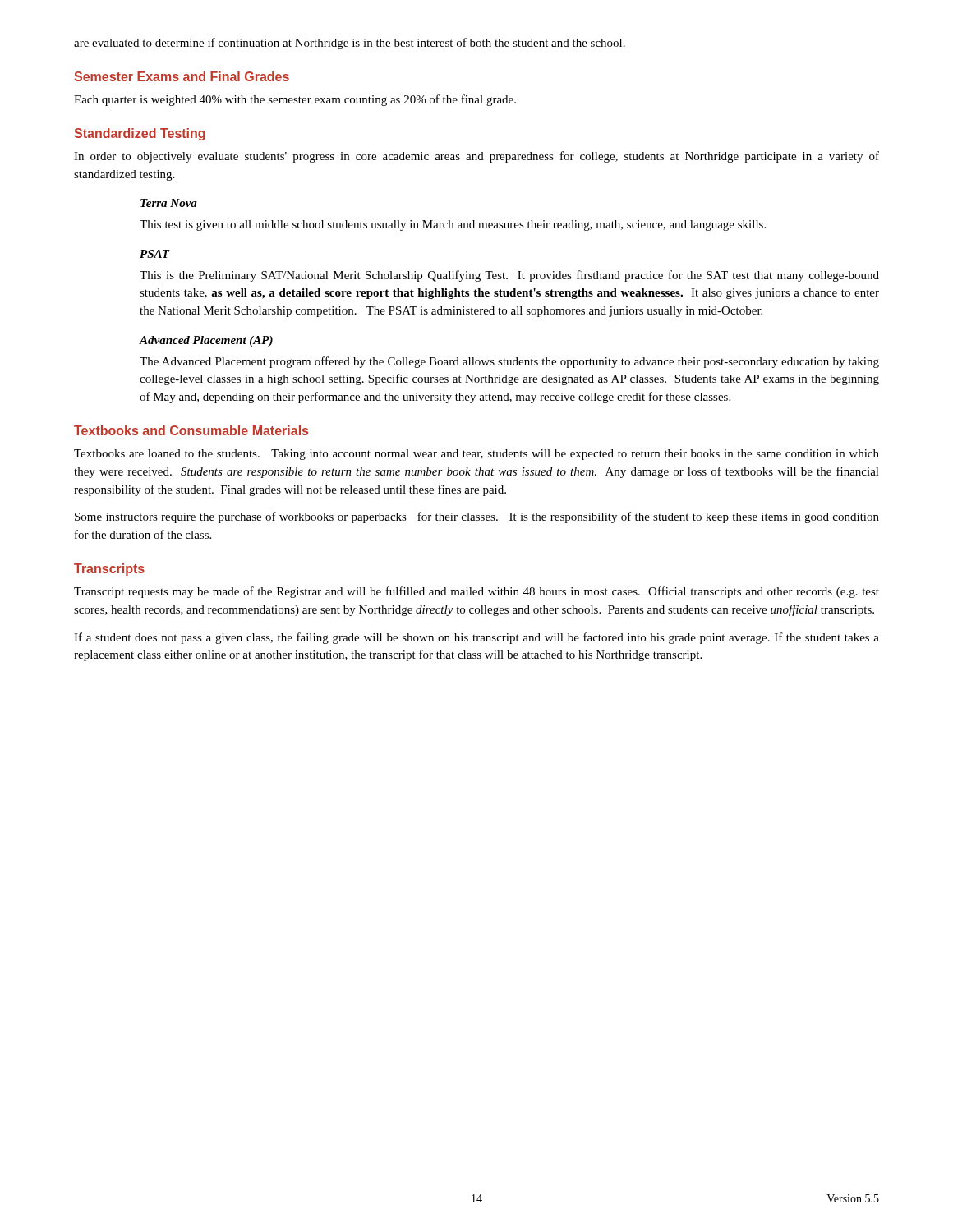Select the section header with the text "Standardized Testing"

coord(140,134)
